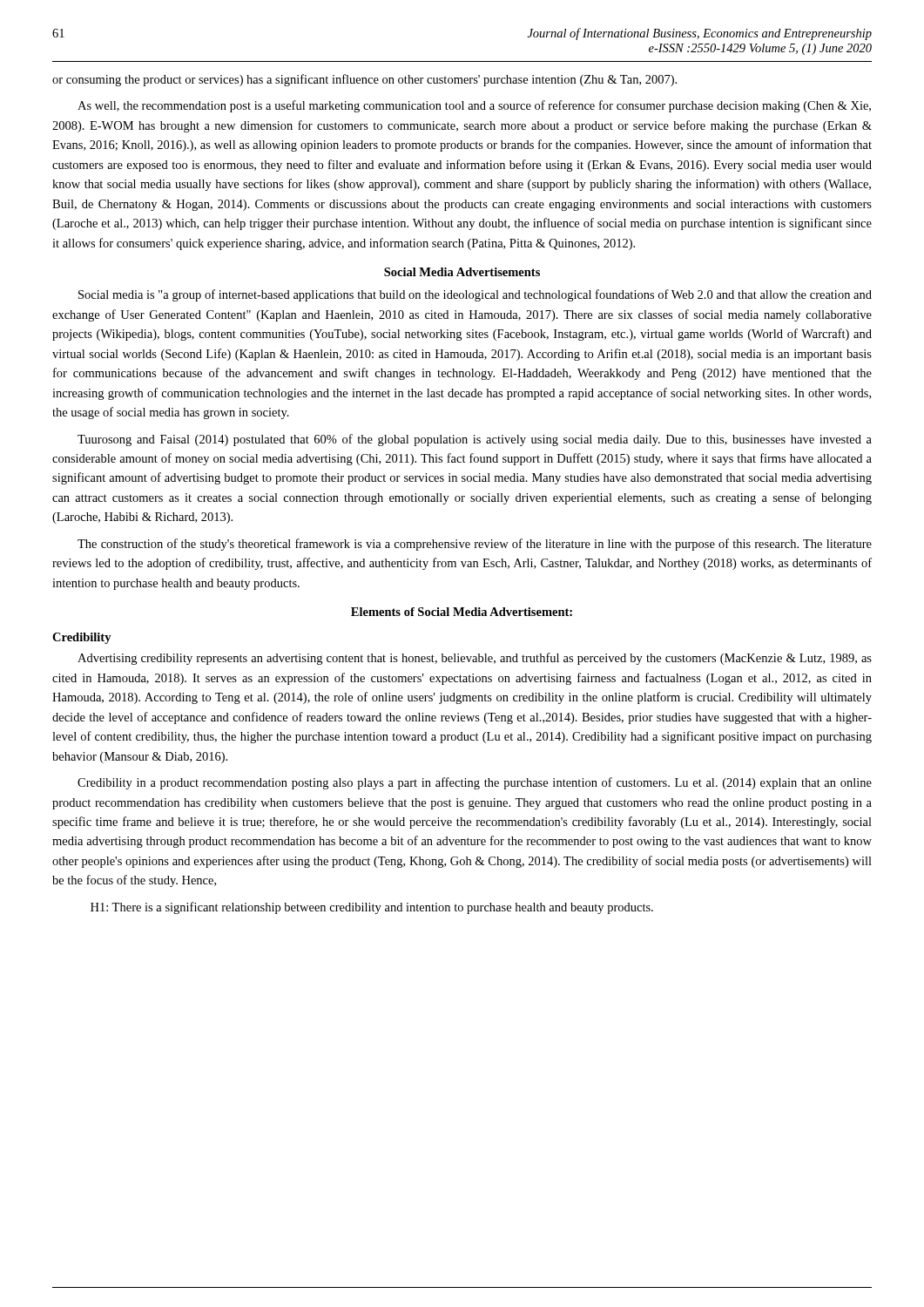
Task: Navigate to the region starting "H1: There is a significant relationship between"
Action: [x=372, y=907]
